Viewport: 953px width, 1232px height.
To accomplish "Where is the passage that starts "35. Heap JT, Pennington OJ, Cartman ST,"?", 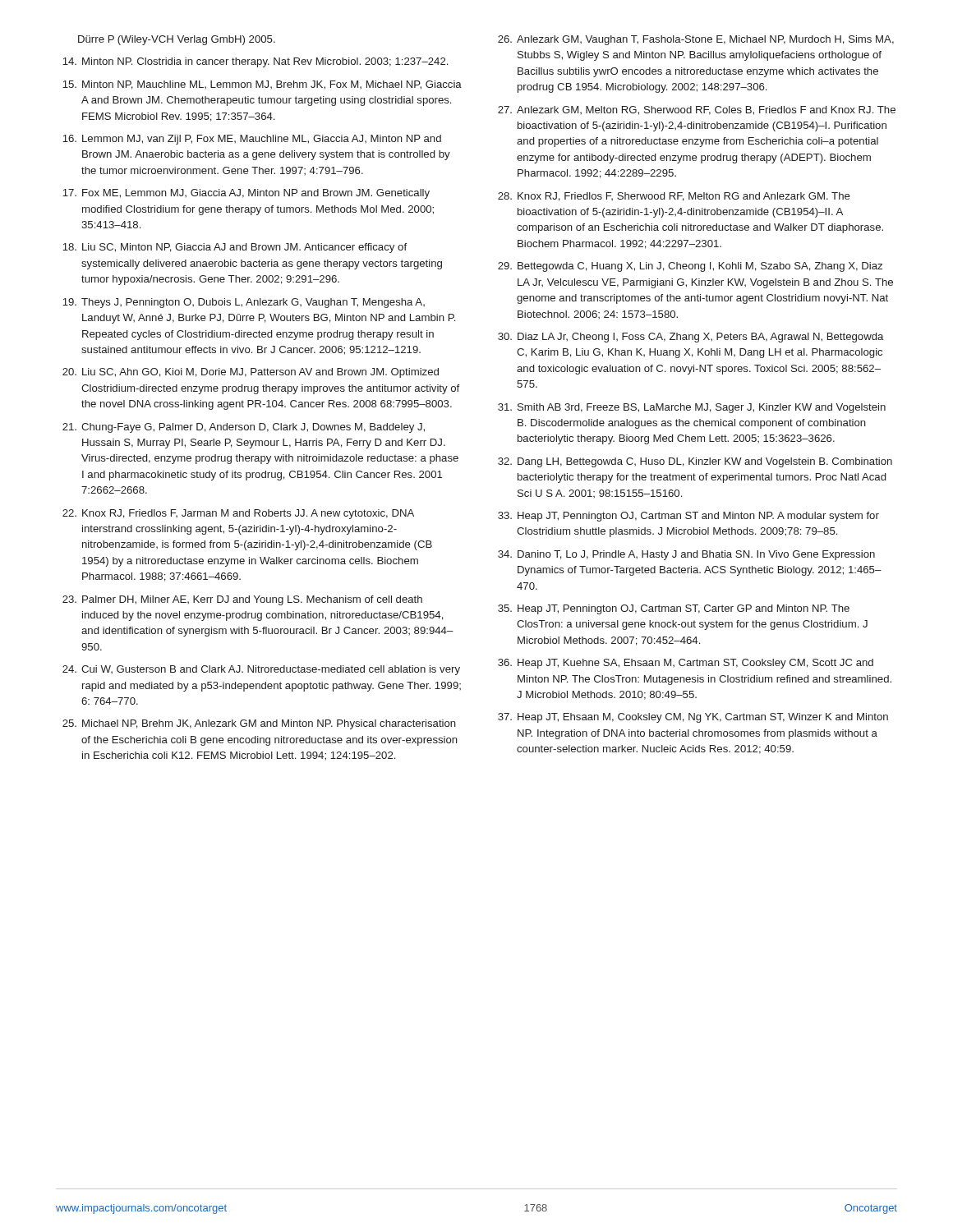I will 694,624.
